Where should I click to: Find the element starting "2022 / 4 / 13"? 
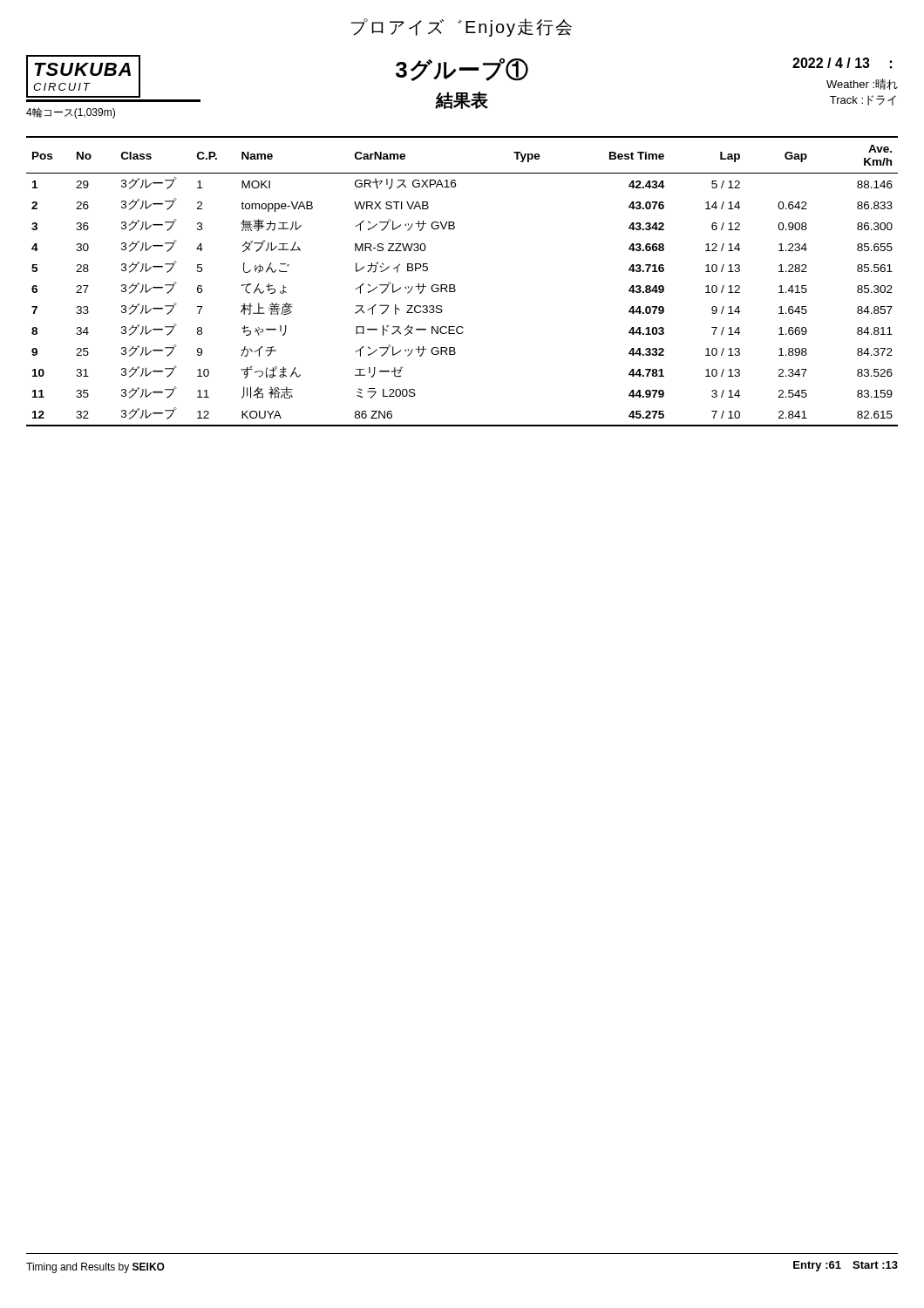click(845, 63)
